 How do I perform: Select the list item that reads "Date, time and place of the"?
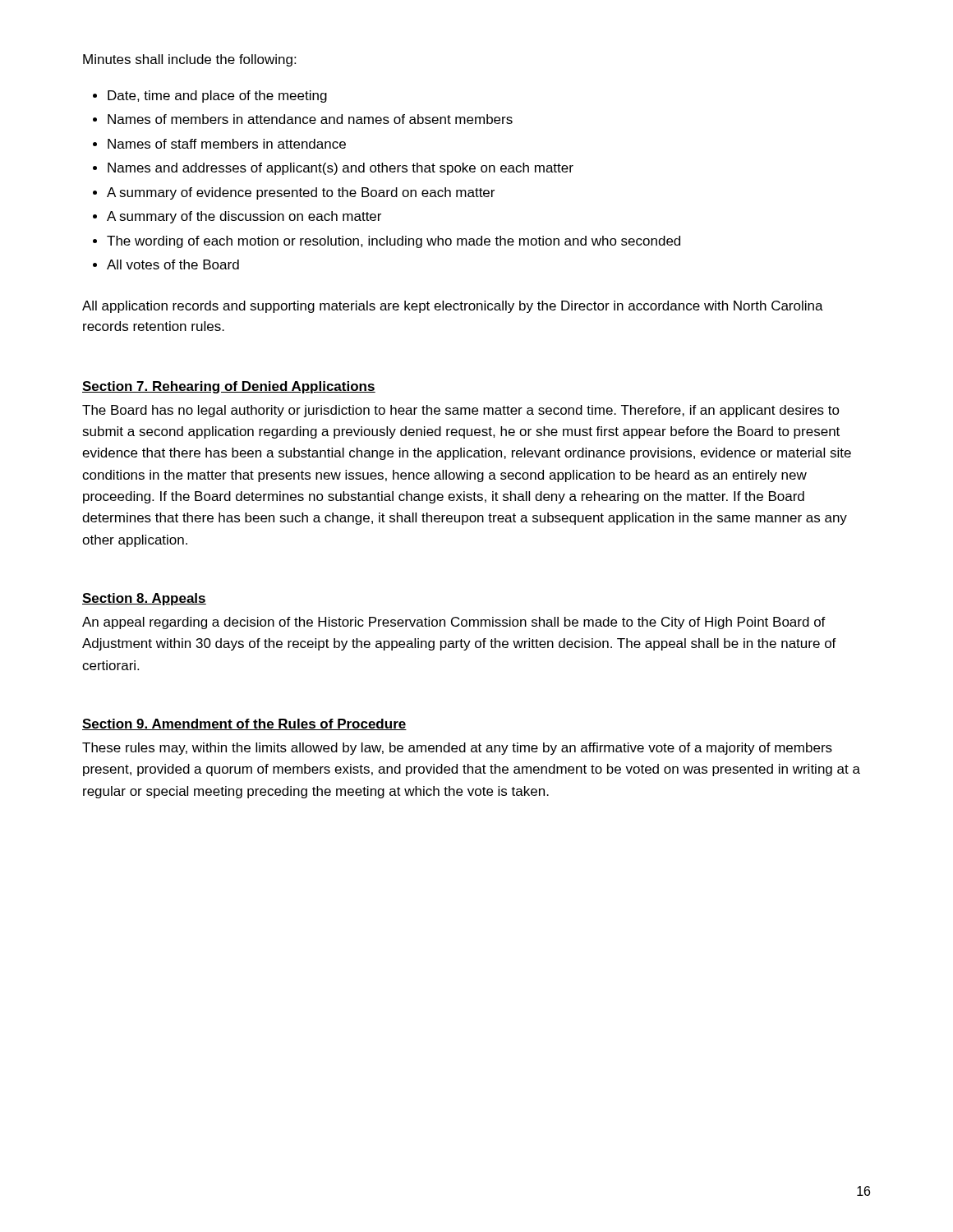pos(217,95)
